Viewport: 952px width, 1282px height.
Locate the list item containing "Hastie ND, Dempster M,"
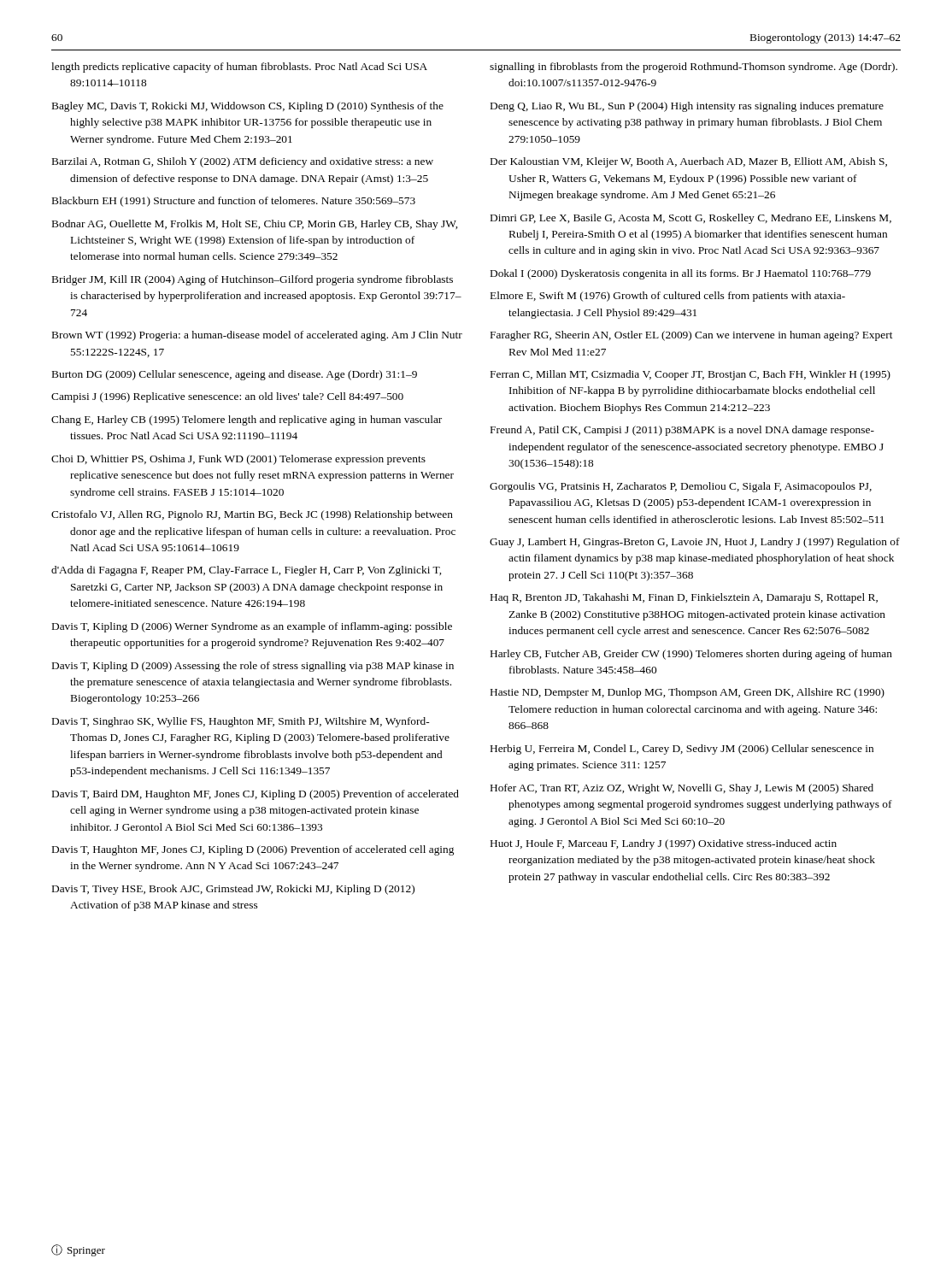pyautogui.click(x=687, y=709)
